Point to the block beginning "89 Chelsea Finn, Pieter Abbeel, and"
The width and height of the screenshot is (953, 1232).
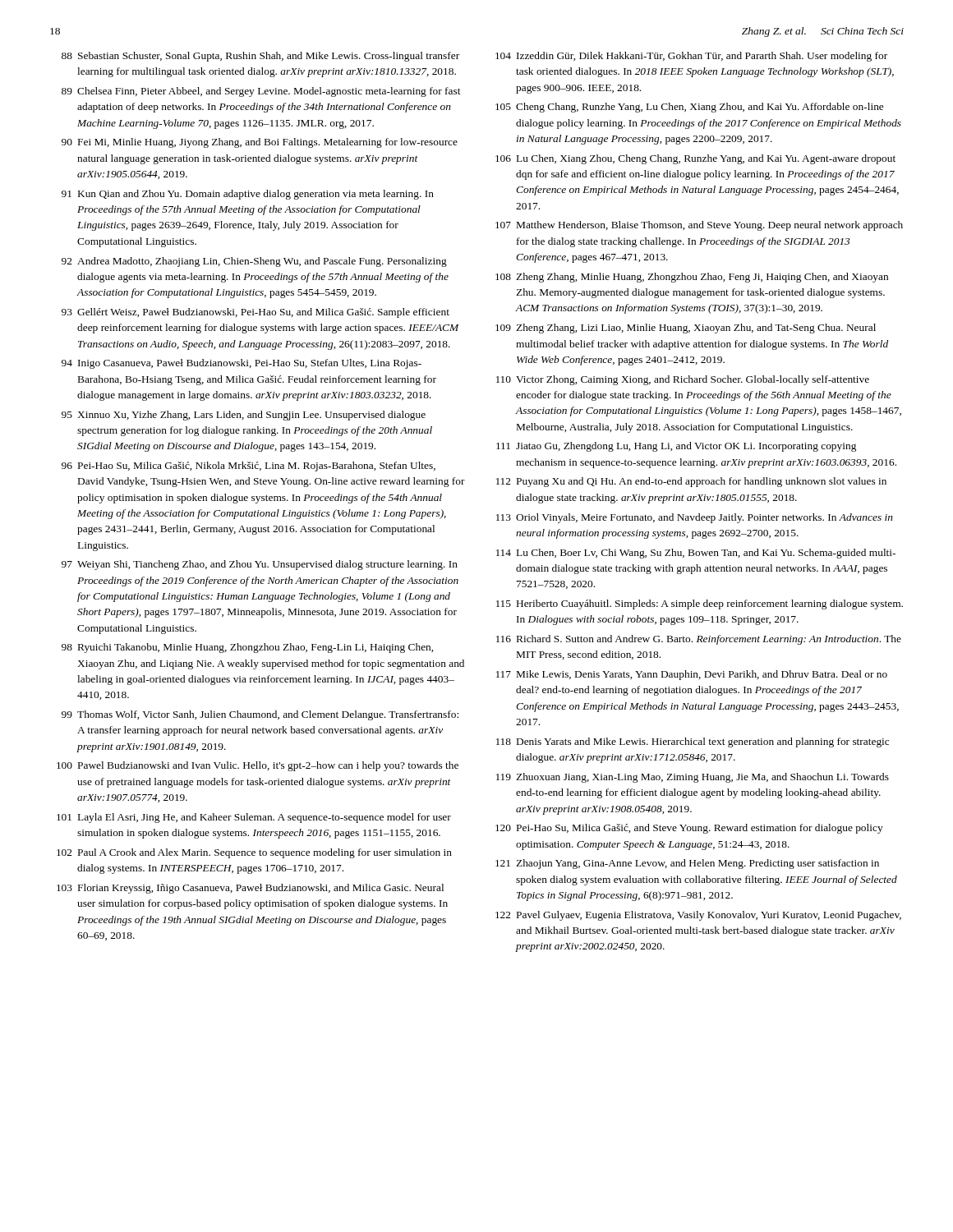(x=257, y=107)
